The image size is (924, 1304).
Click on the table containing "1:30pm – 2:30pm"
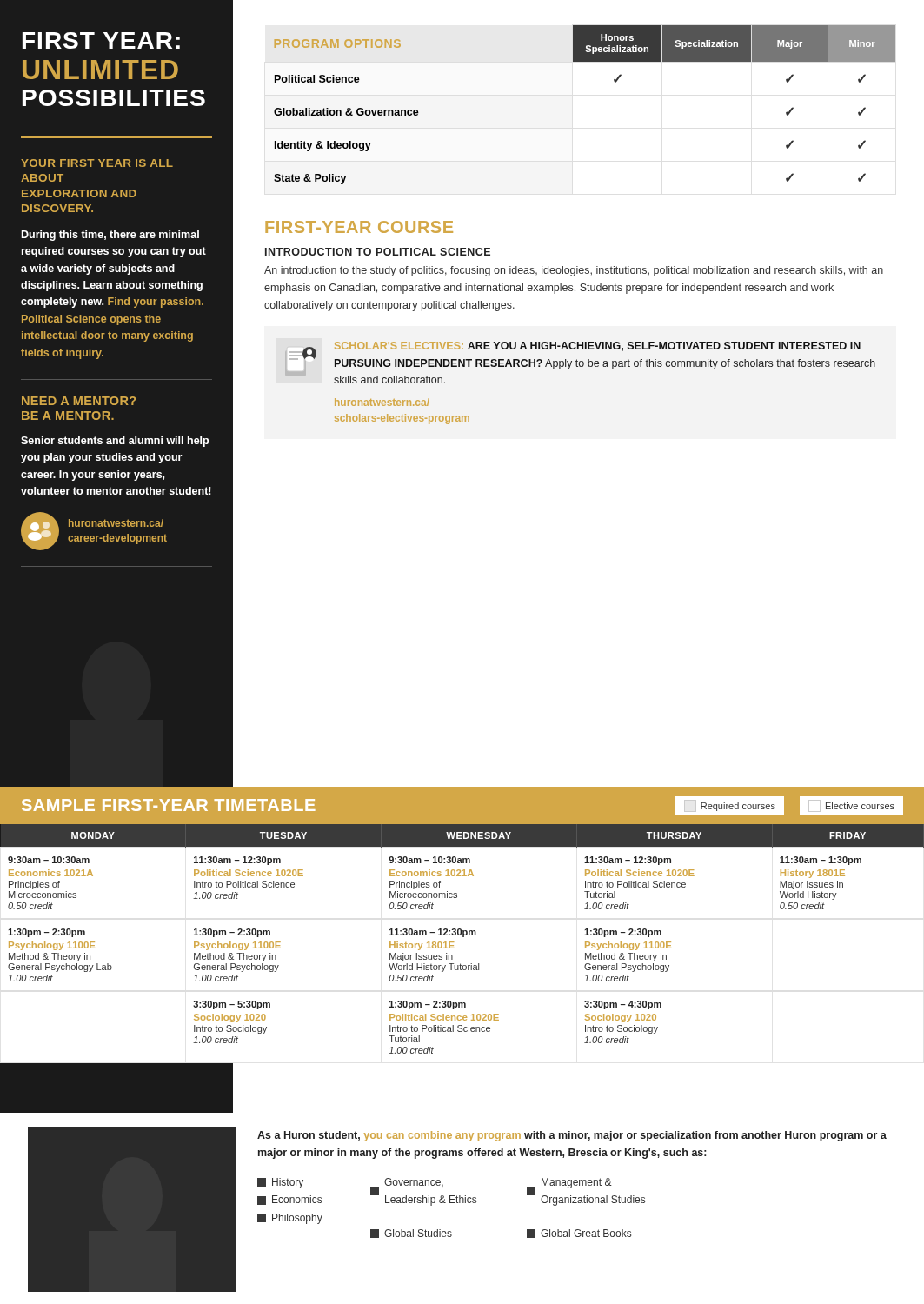[462, 944]
